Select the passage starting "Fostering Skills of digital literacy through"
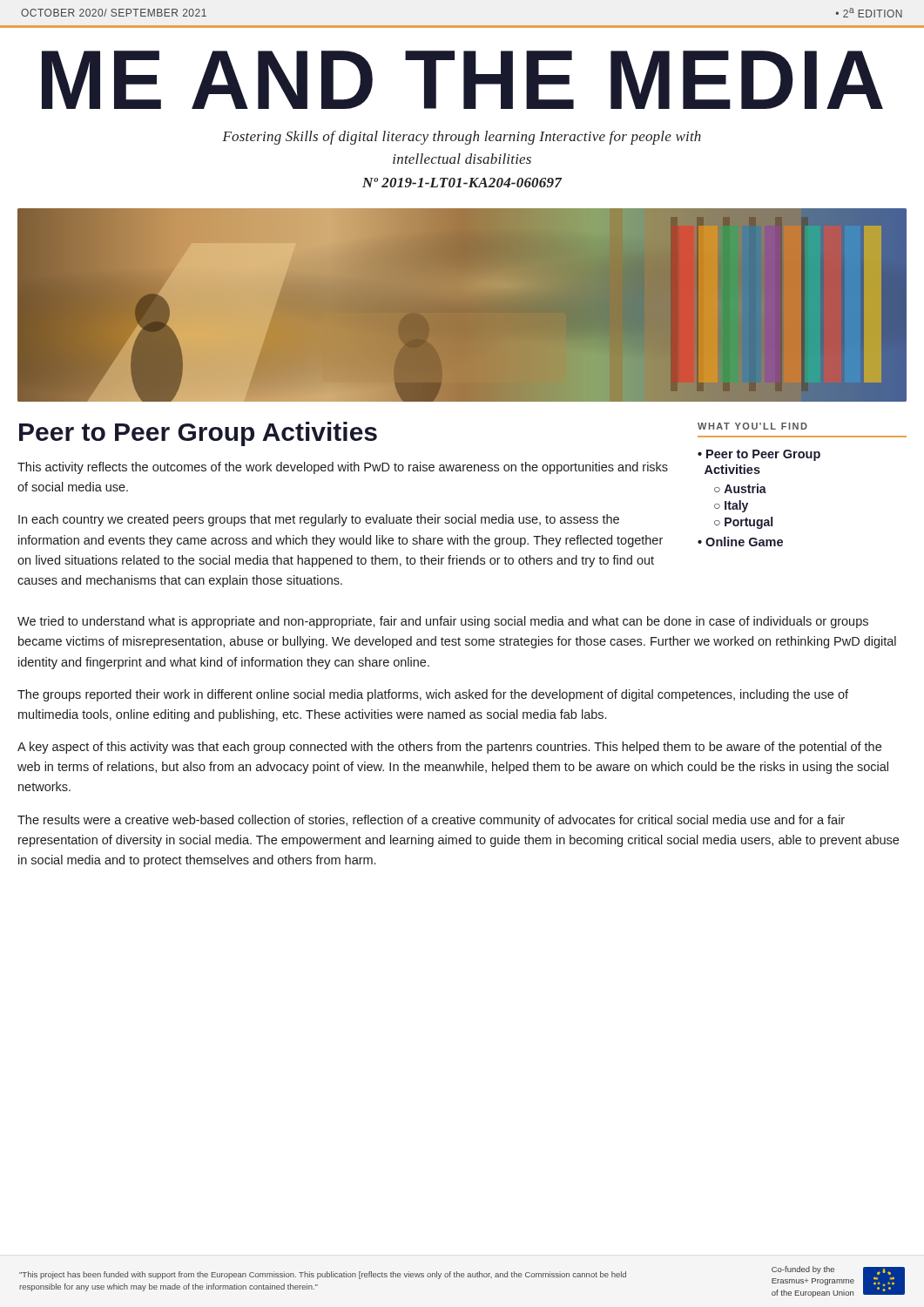The height and width of the screenshot is (1307, 924). [x=462, y=159]
